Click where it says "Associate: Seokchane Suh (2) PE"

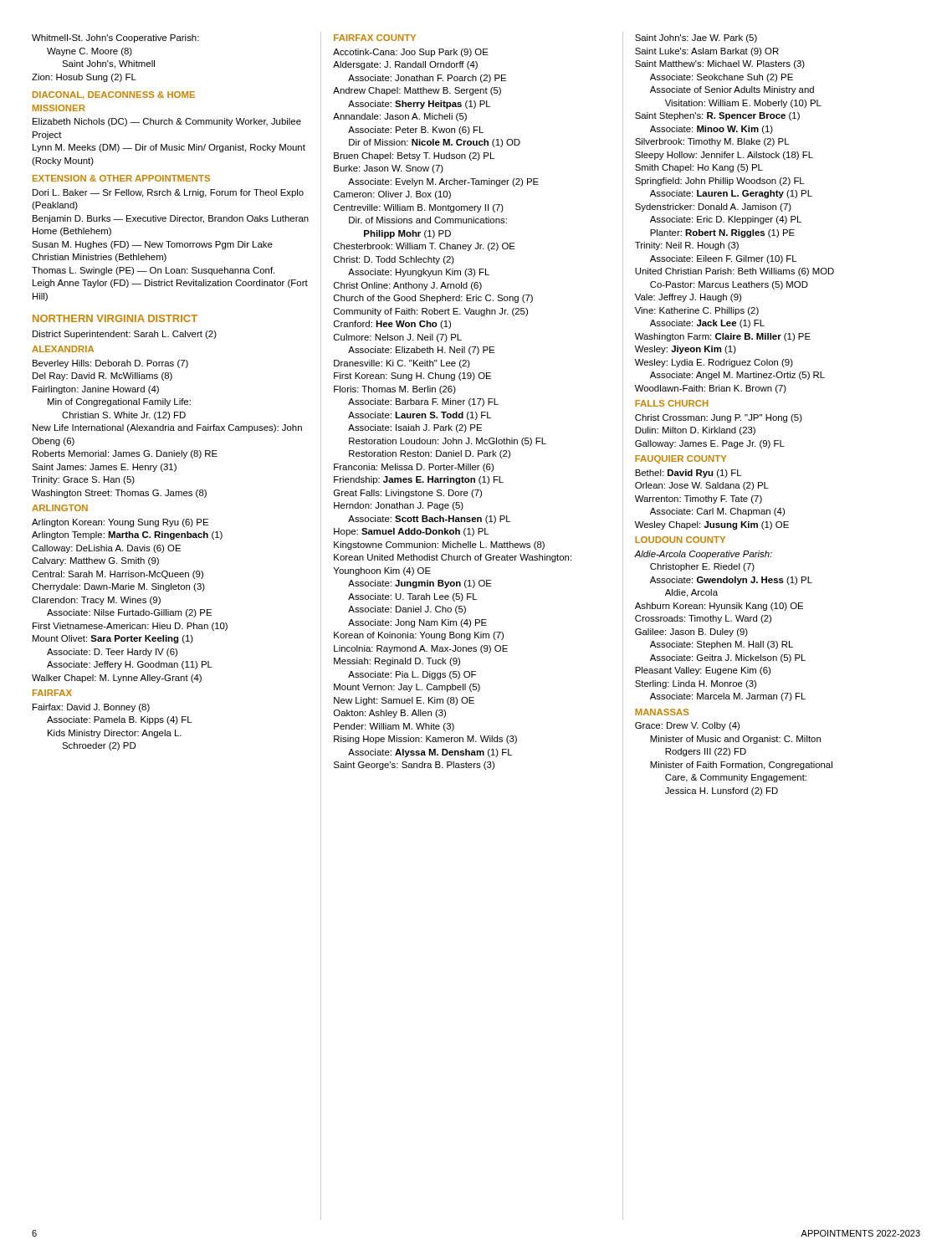(x=722, y=77)
